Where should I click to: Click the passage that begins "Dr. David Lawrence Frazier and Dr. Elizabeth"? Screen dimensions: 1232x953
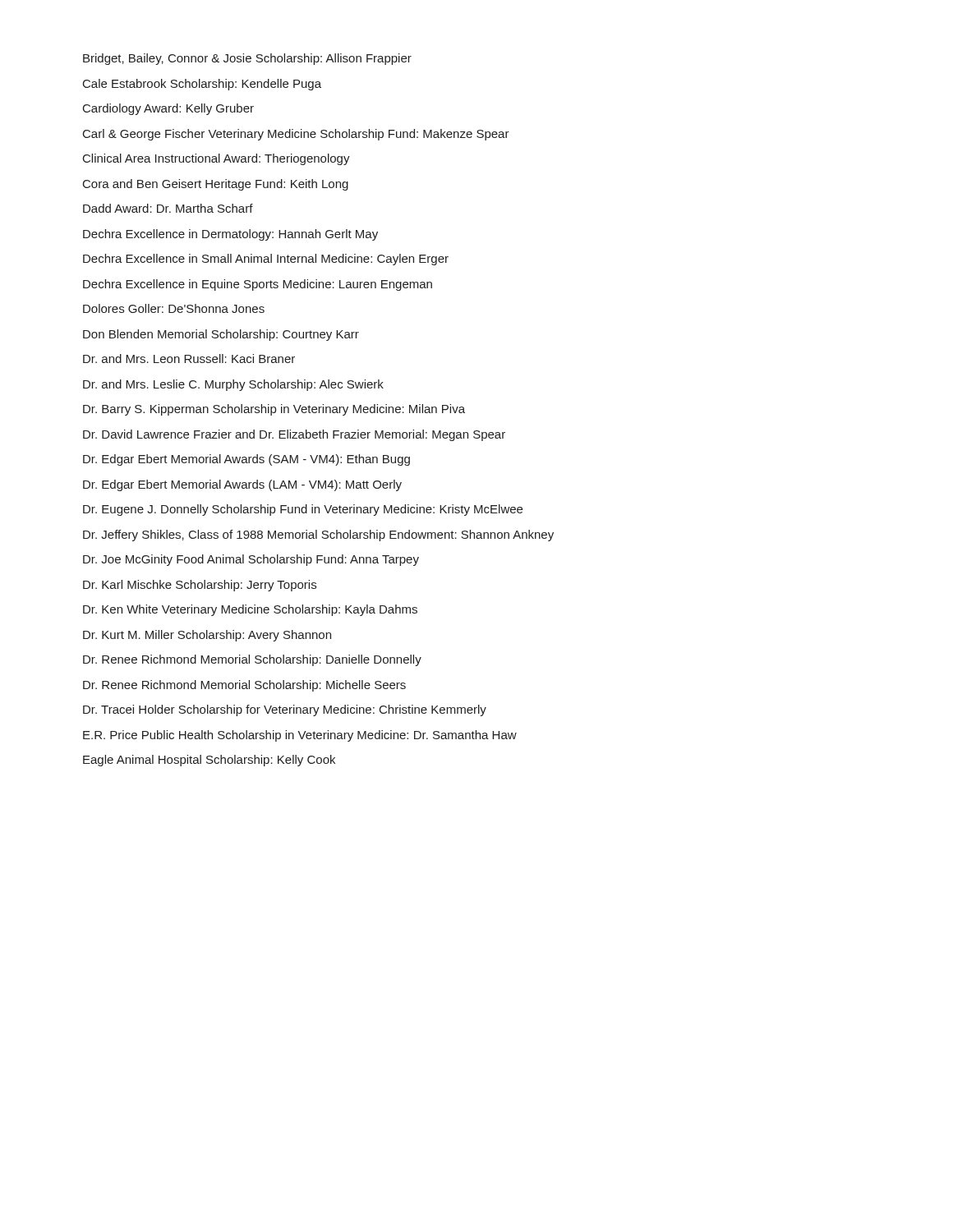pos(294,434)
